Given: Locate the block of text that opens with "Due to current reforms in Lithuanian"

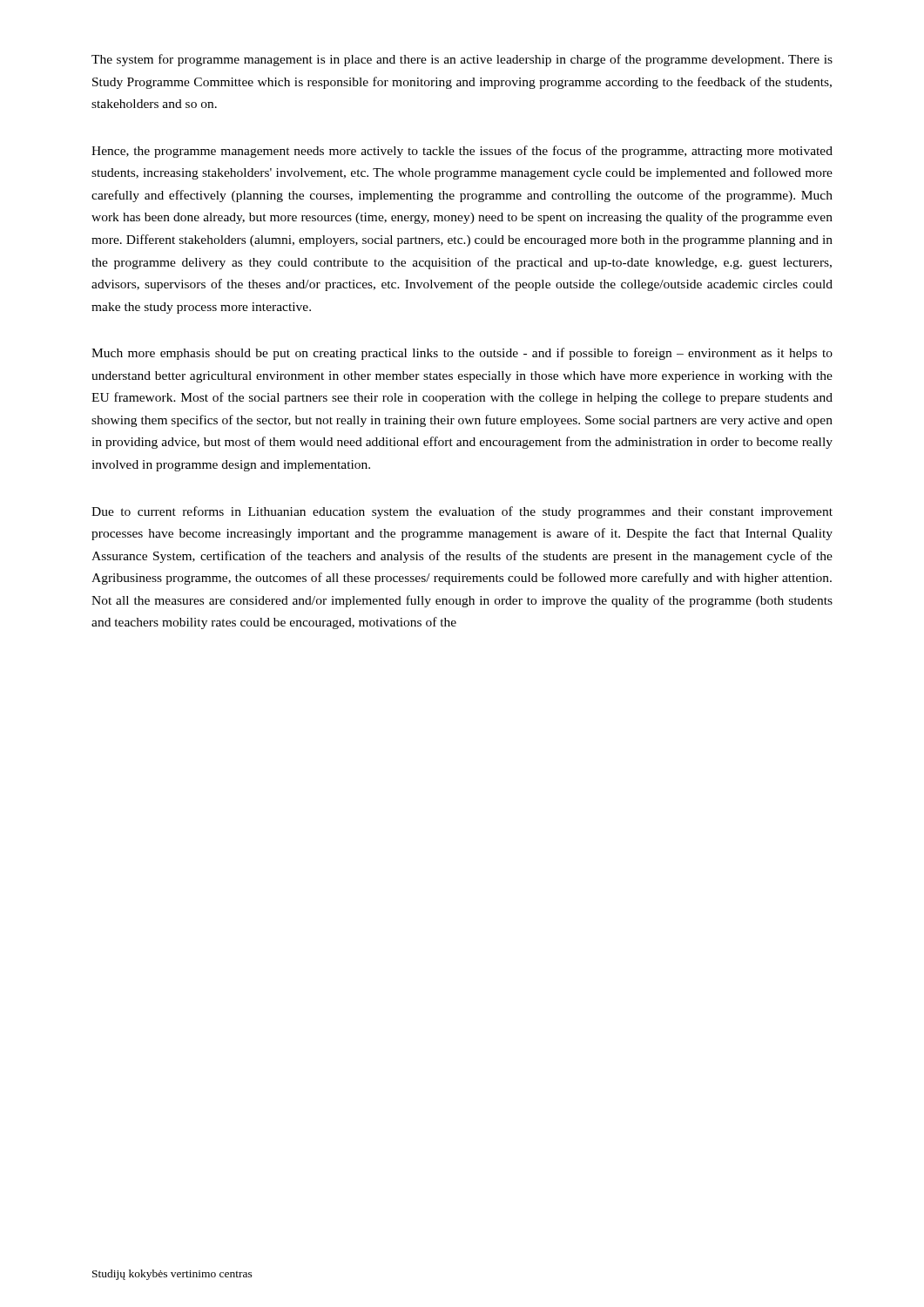Looking at the screenshot, I should [x=462, y=566].
